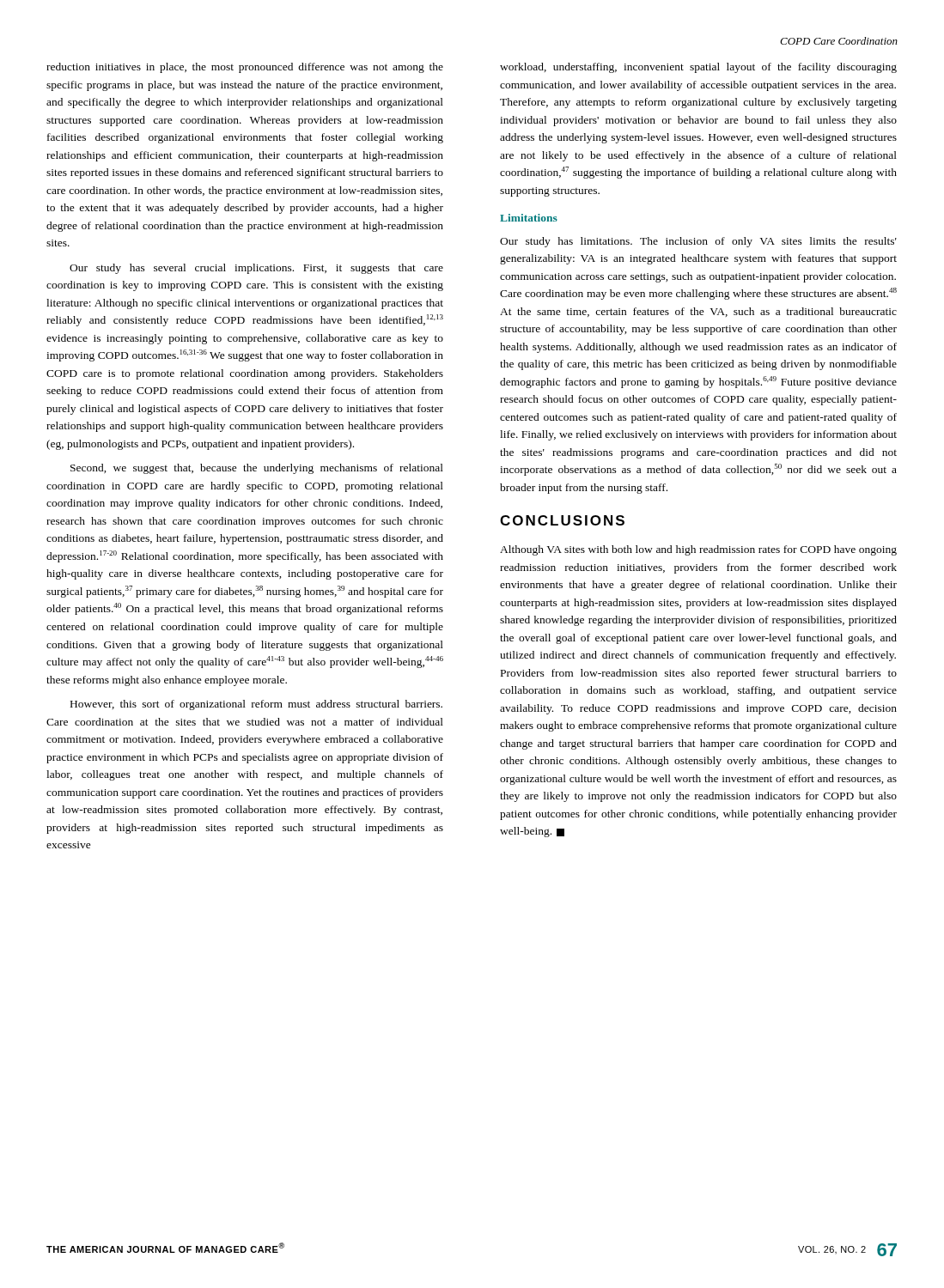This screenshot has height=1288, width=944.
Task: Locate the element starting "reduction initiatives in place, the"
Action: [x=245, y=456]
